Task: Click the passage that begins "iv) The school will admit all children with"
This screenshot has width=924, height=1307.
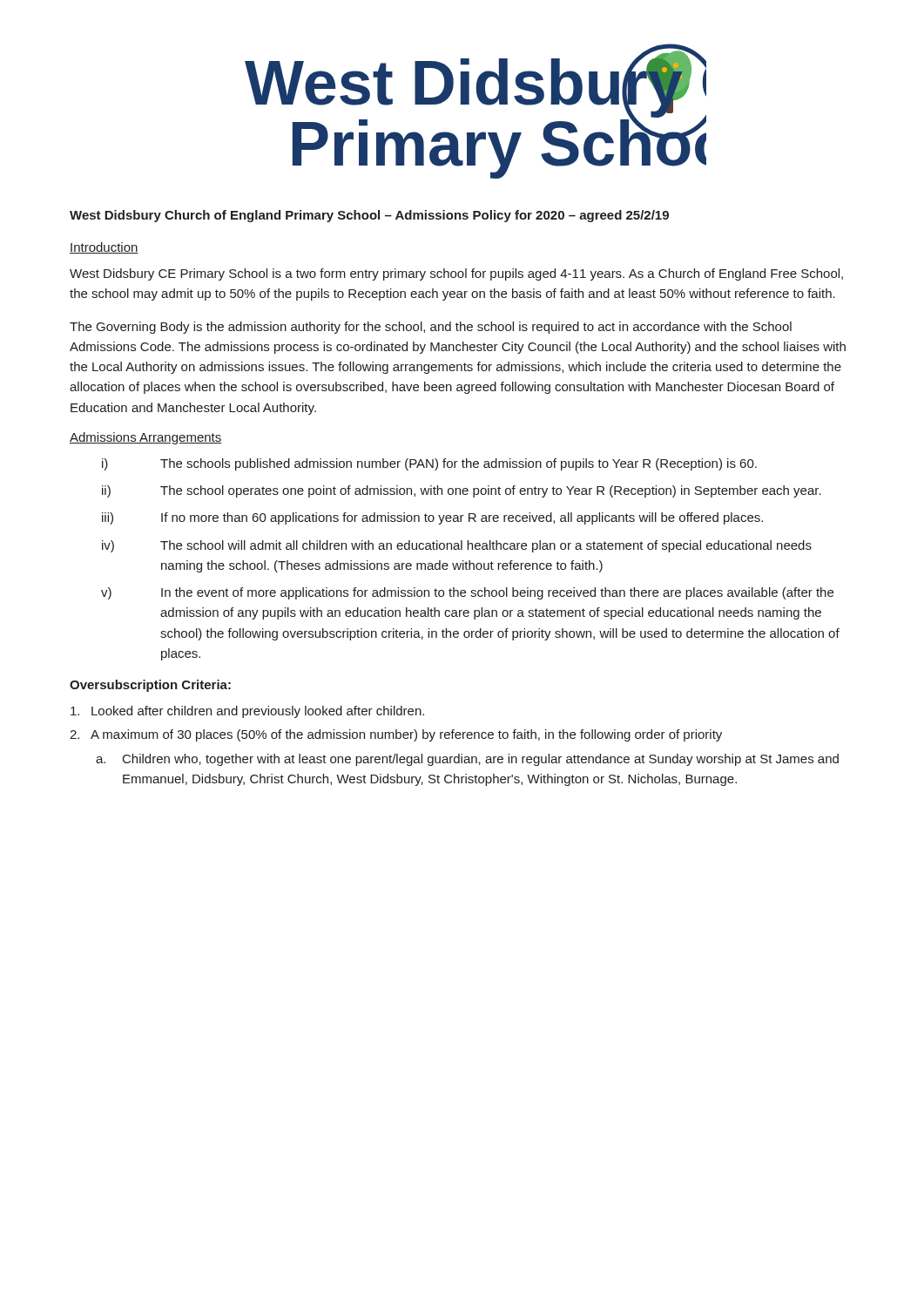Action: (462, 557)
